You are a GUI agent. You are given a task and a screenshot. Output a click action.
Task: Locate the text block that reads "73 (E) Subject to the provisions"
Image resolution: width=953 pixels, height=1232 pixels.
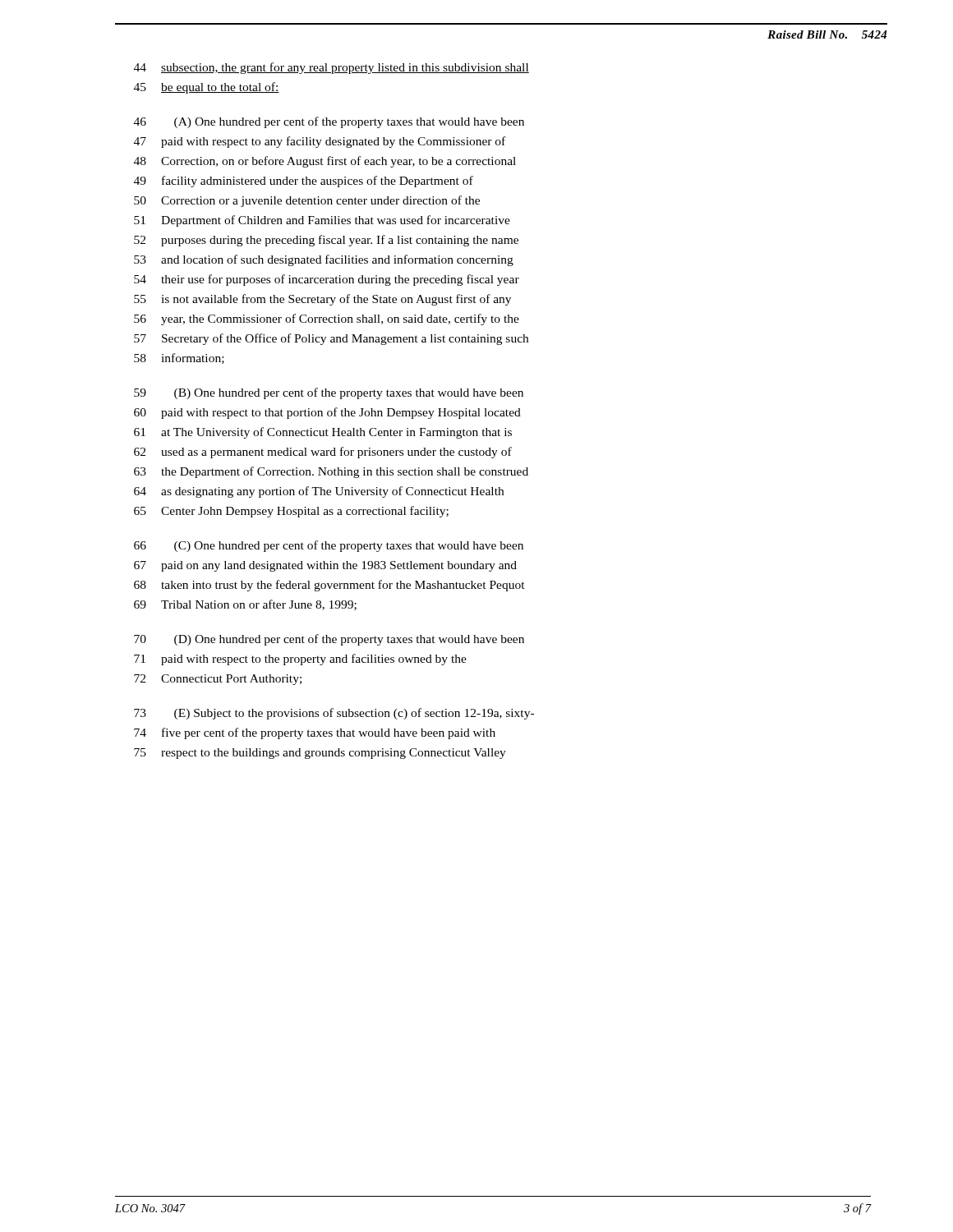click(x=493, y=733)
